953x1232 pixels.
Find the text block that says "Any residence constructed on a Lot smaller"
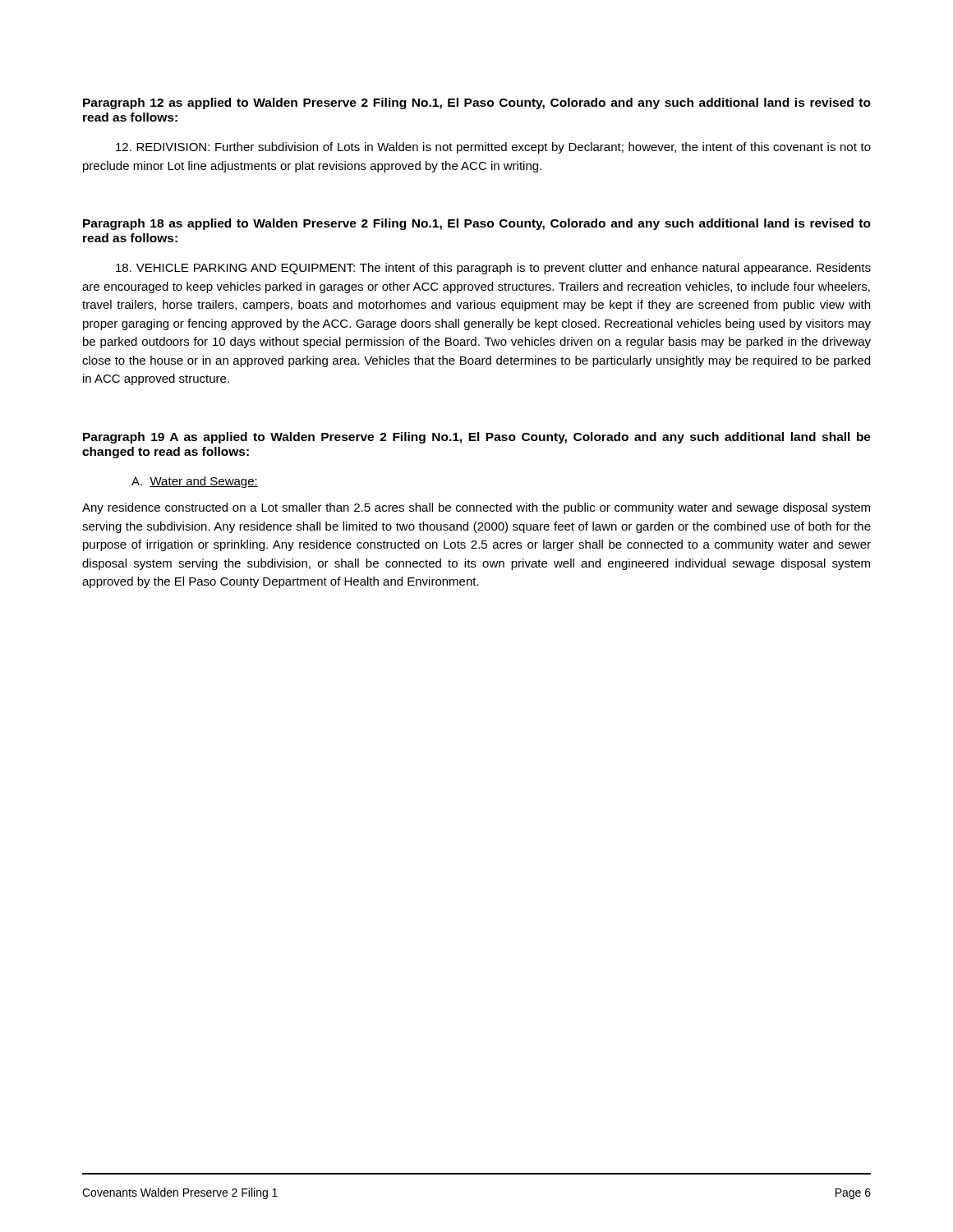(x=476, y=544)
